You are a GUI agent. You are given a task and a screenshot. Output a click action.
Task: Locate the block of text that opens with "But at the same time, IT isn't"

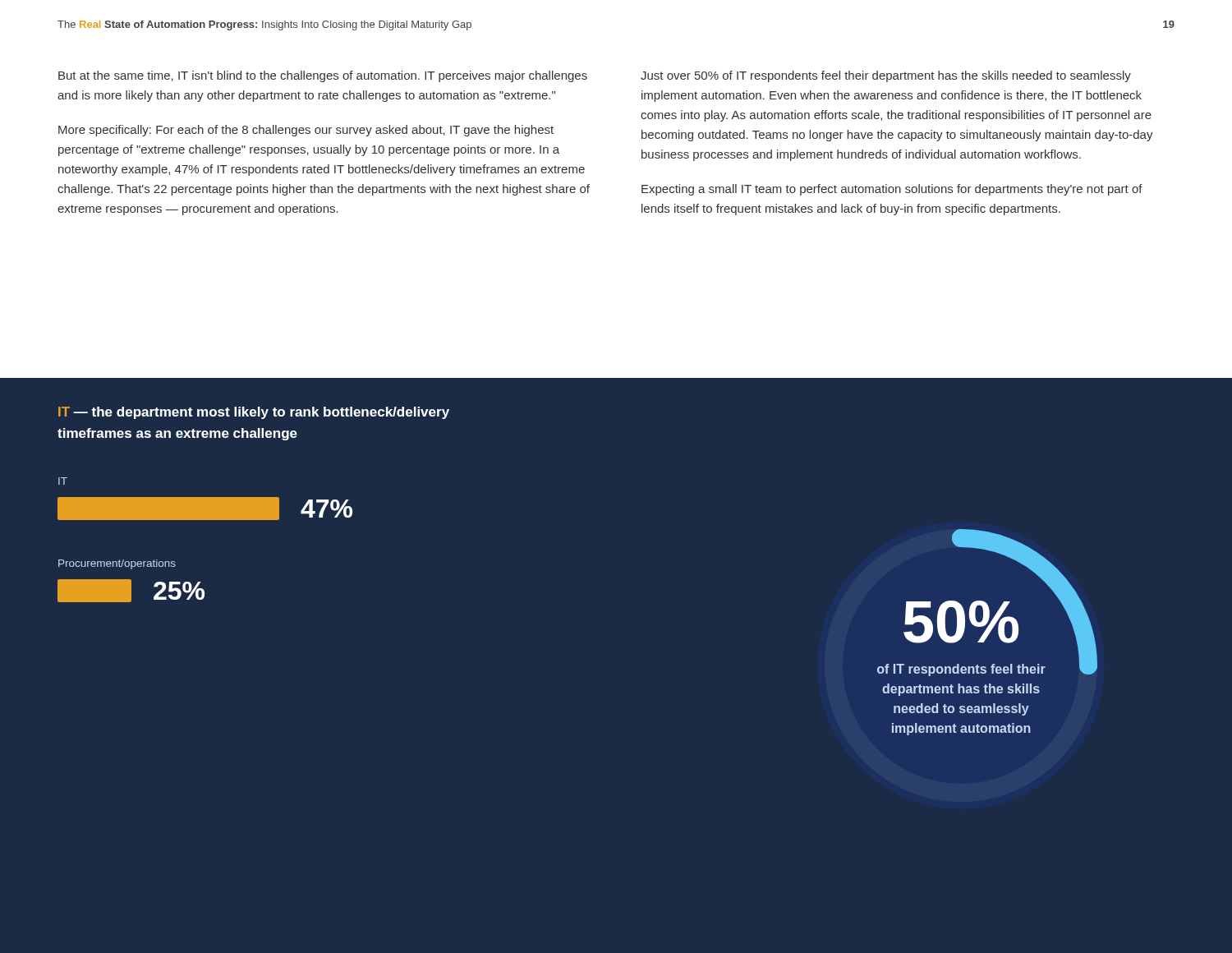click(x=324, y=142)
